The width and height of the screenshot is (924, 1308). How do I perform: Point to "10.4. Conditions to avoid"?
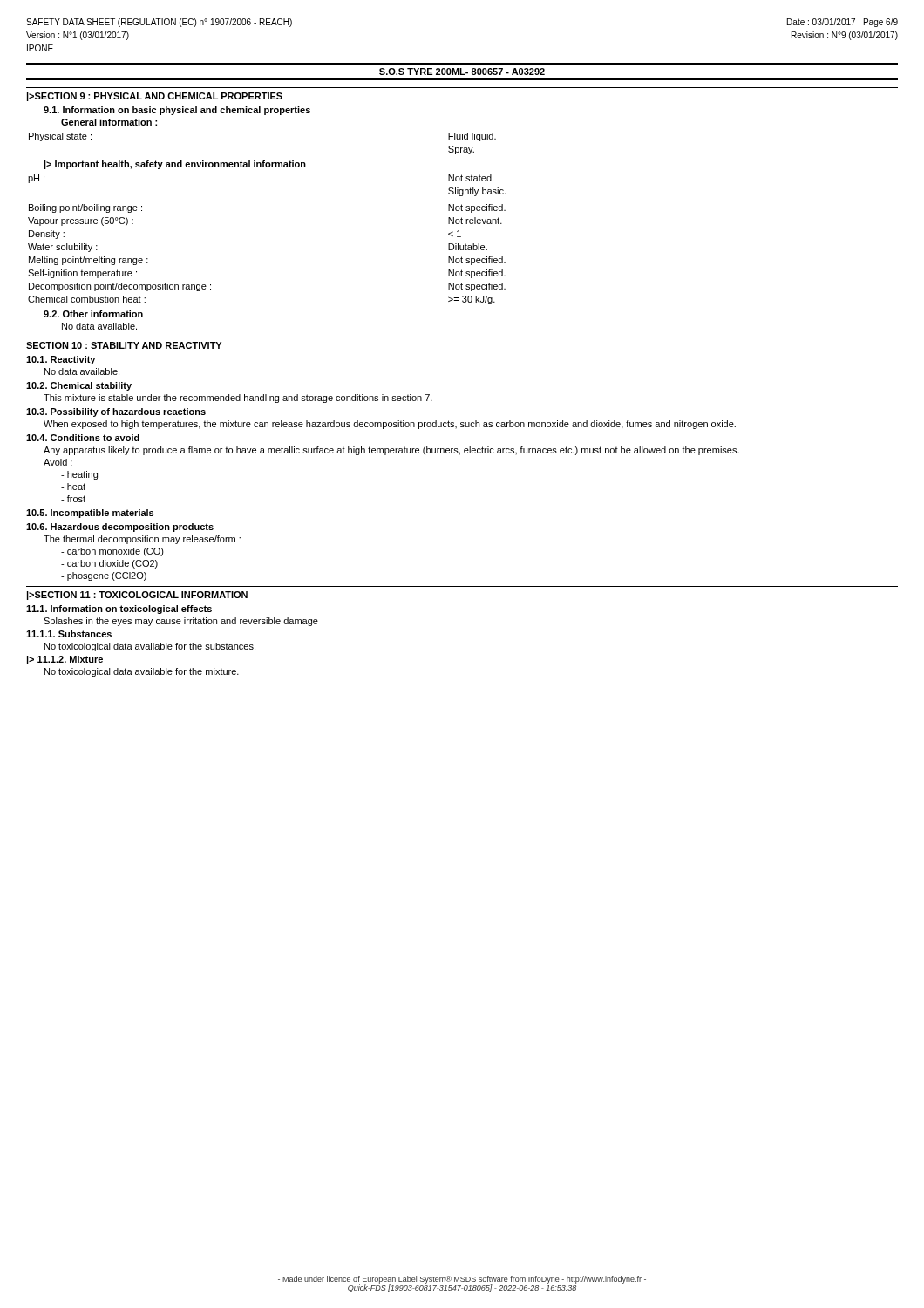83,438
